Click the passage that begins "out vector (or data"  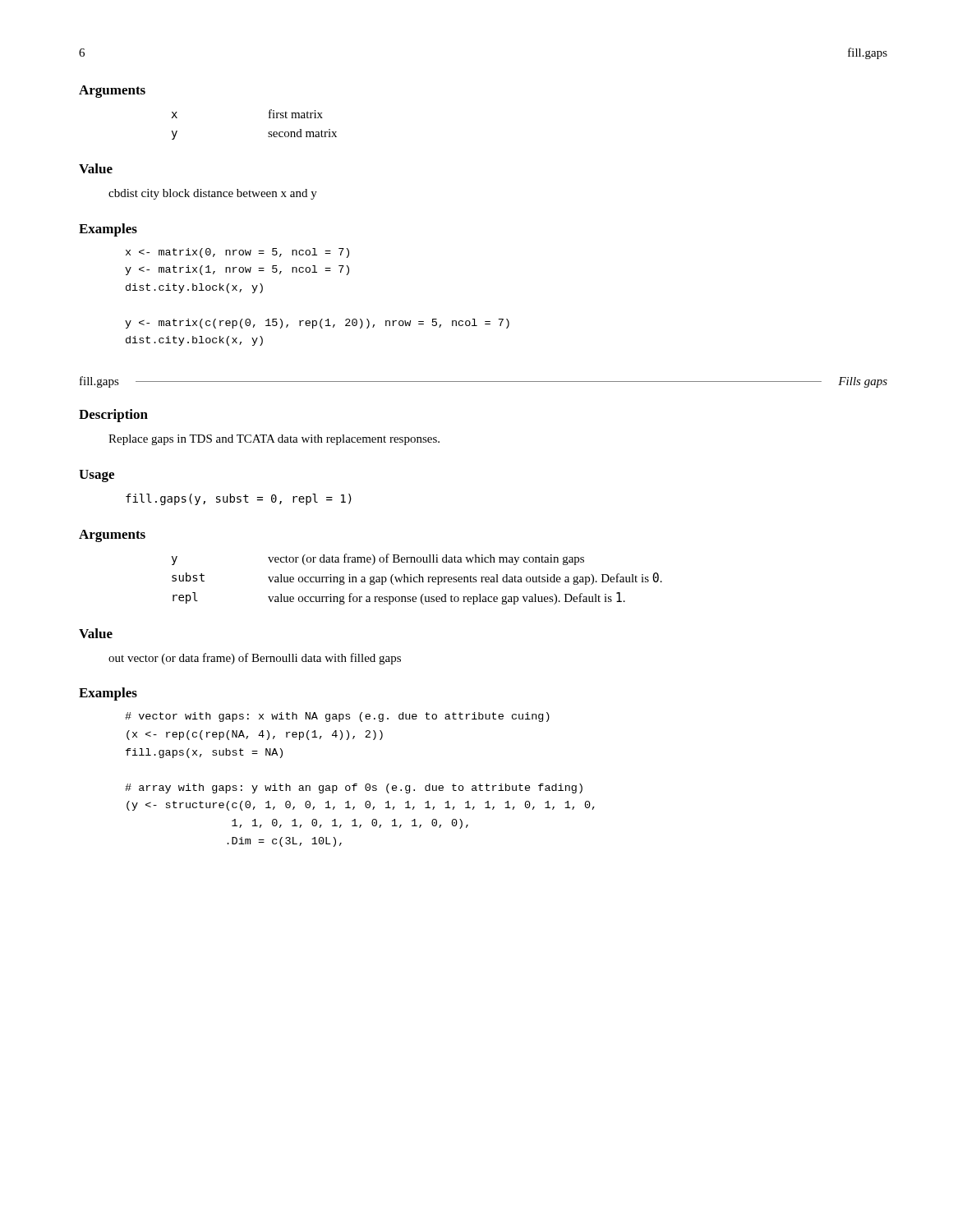tap(255, 658)
